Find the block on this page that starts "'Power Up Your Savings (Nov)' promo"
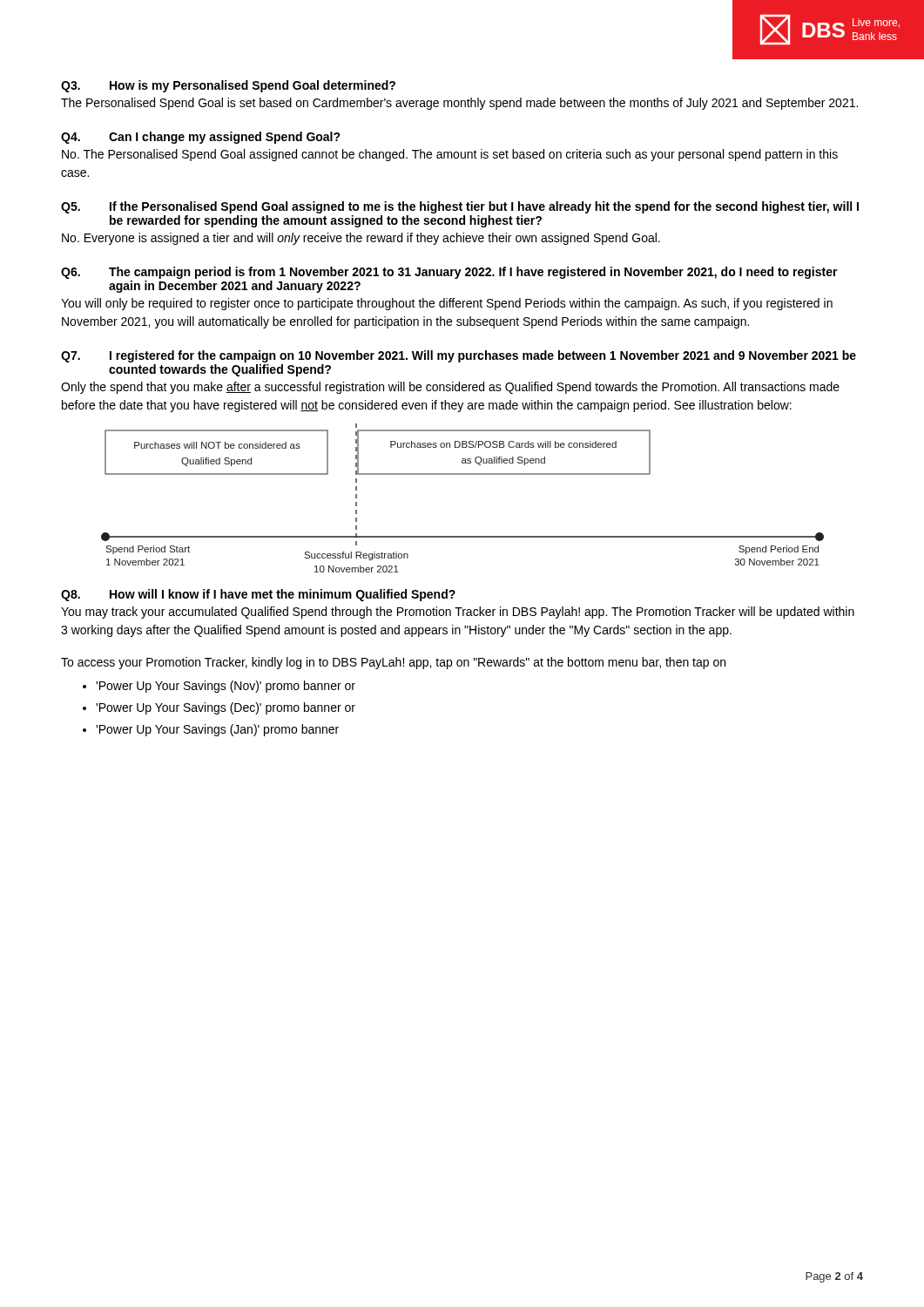The width and height of the screenshot is (924, 1307). pos(226,686)
